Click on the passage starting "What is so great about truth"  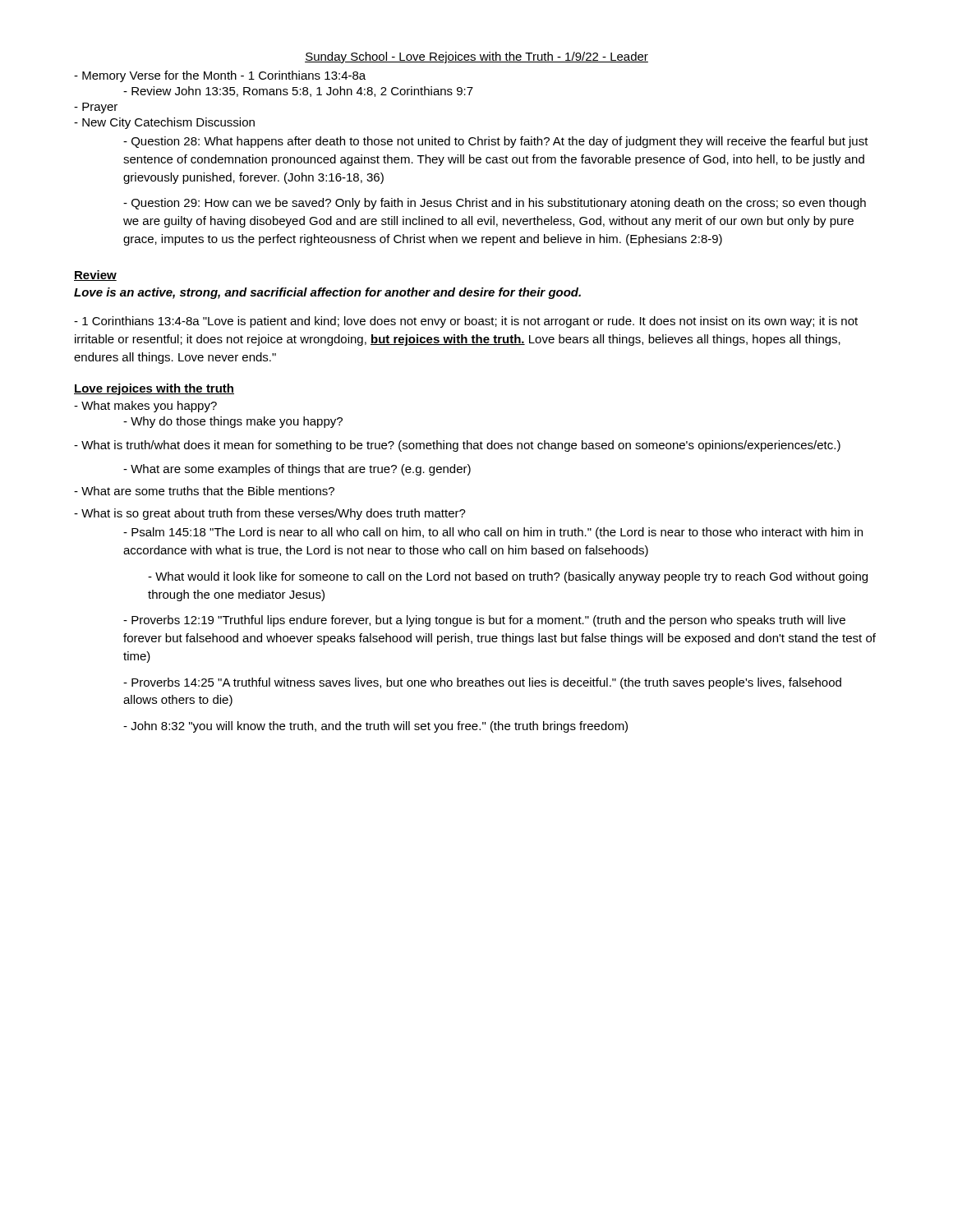(x=270, y=513)
